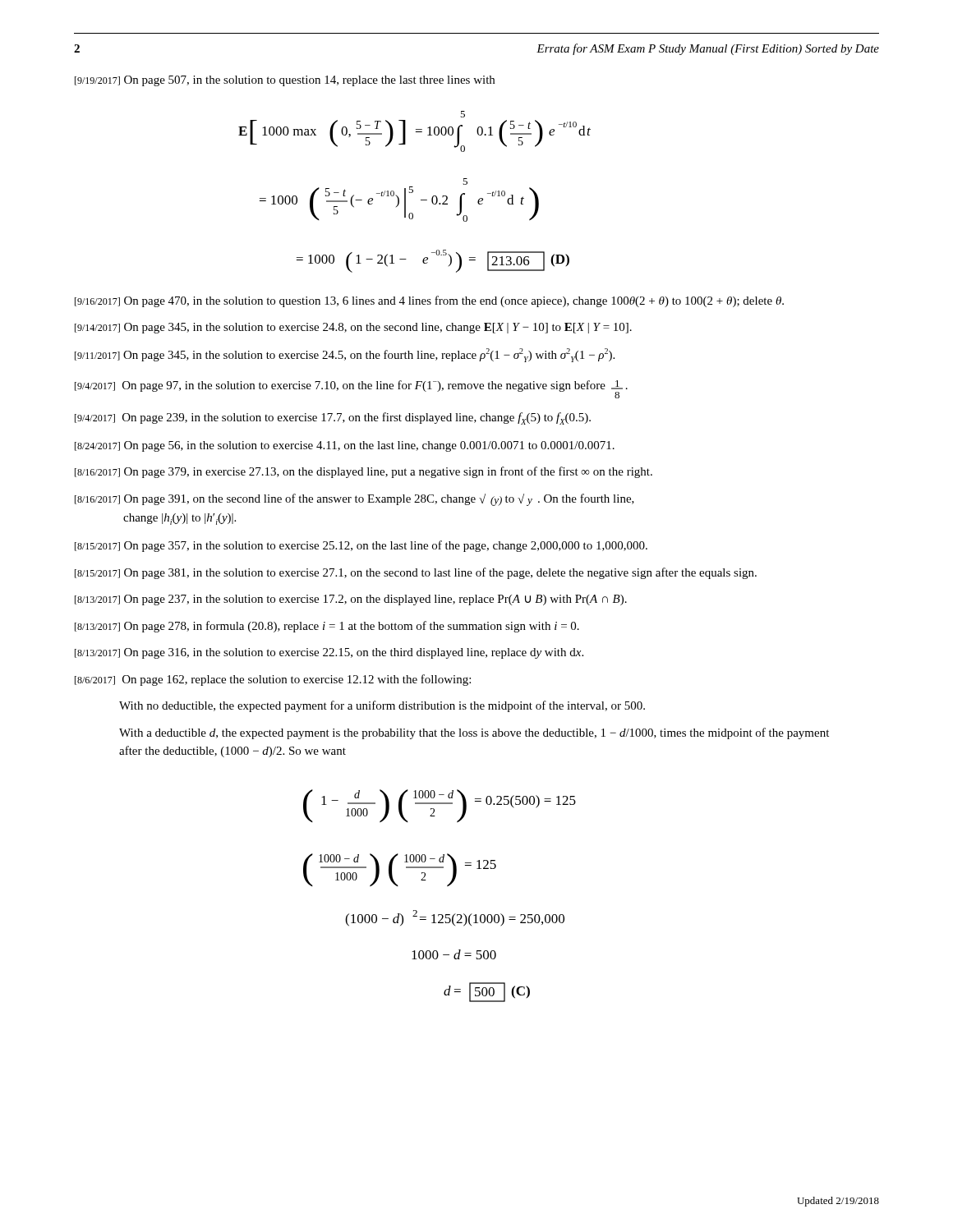Find the passage starting "[8/13/2017] On page 316,"
Image resolution: width=953 pixels, height=1232 pixels.
(329, 652)
